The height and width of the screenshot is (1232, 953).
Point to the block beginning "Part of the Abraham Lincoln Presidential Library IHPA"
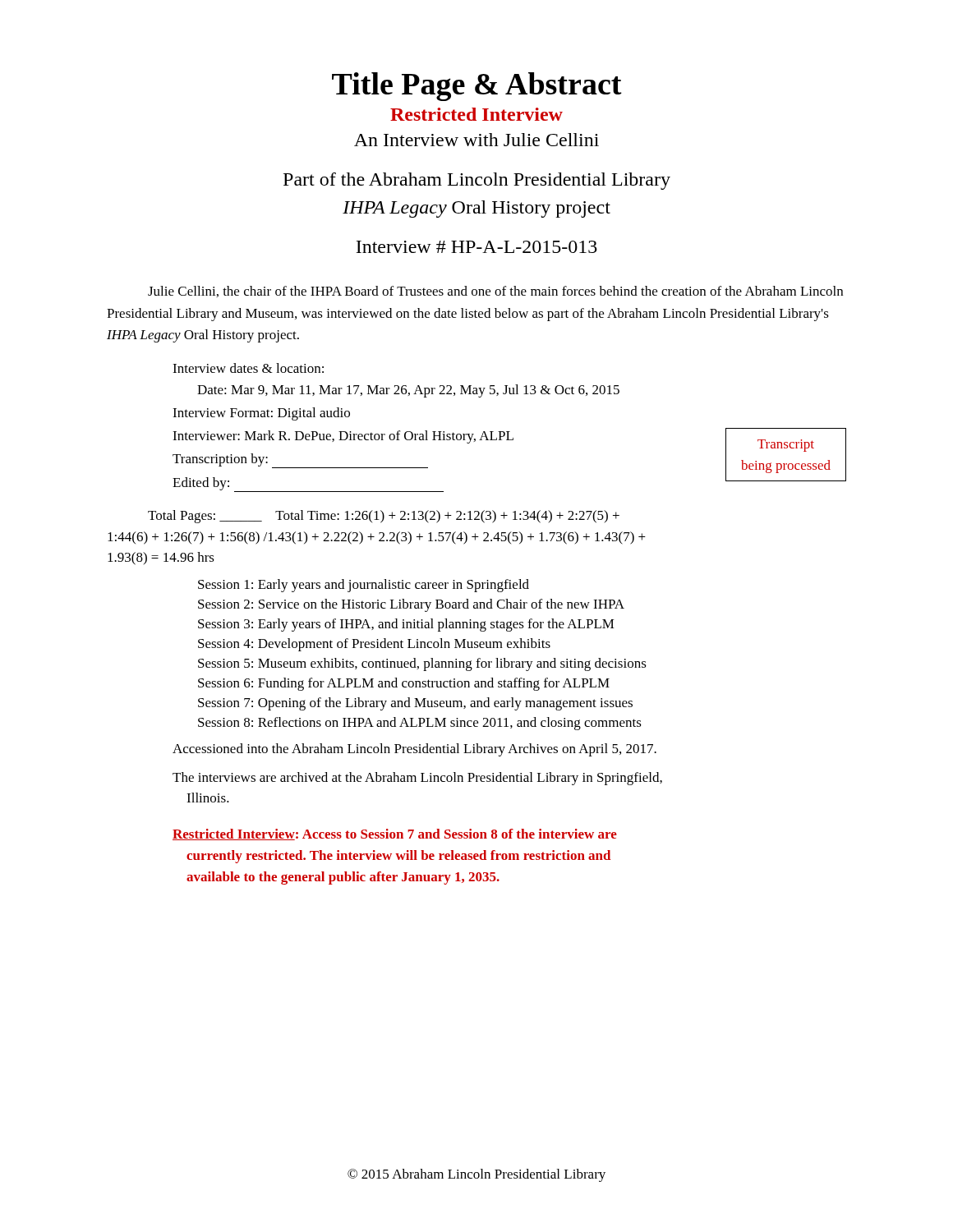tap(476, 193)
